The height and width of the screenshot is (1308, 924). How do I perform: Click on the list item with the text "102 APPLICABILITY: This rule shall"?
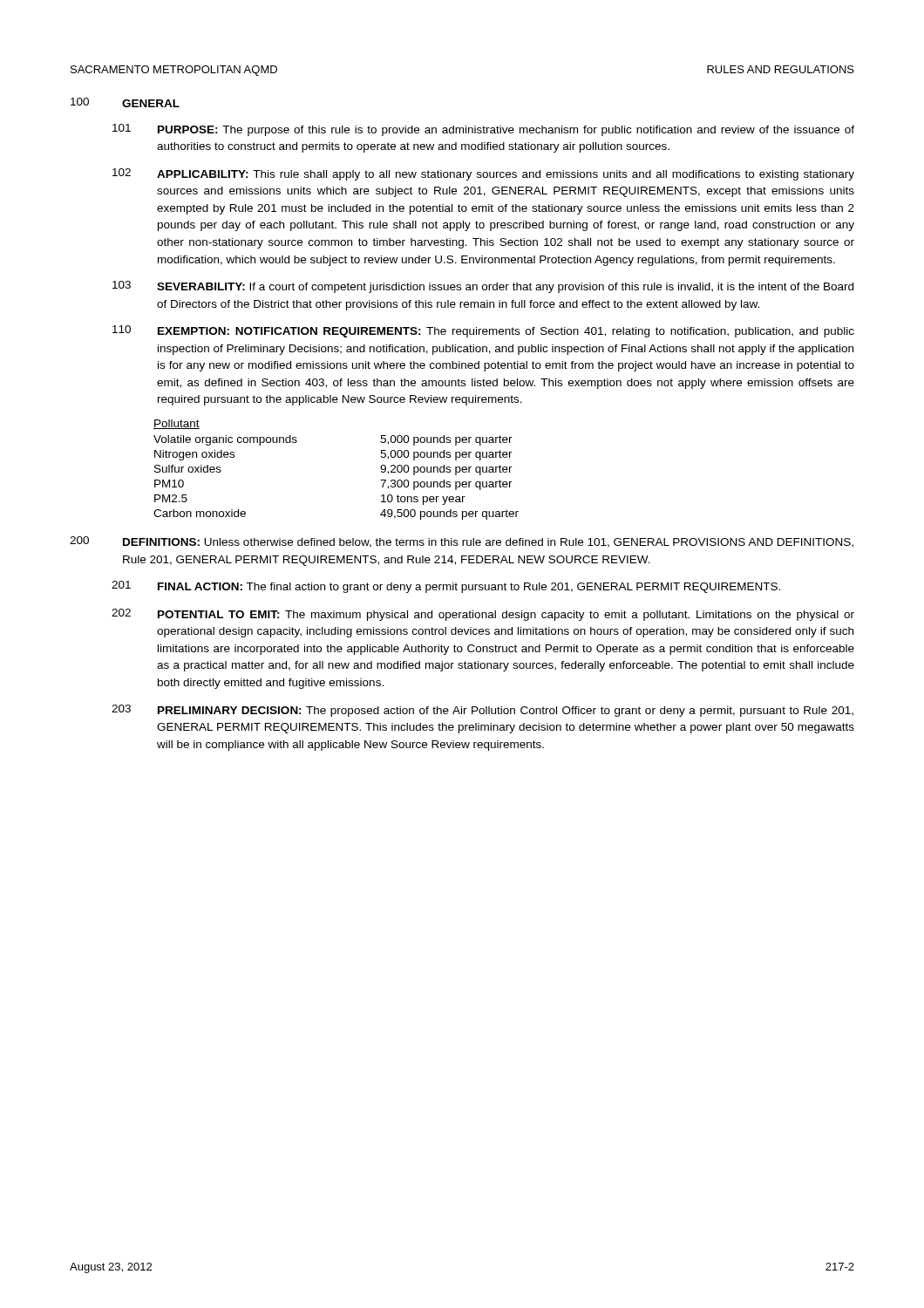click(483, 217)
